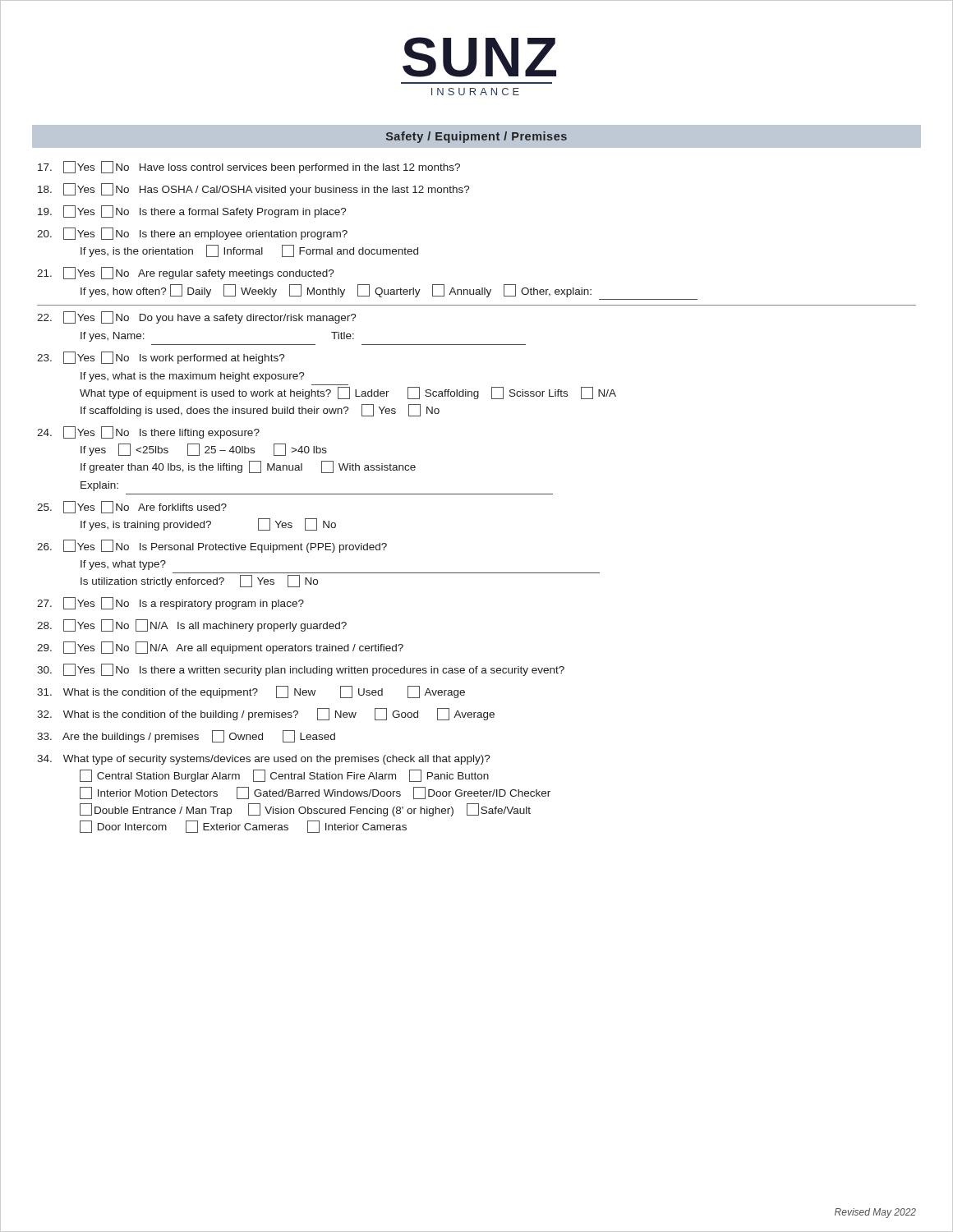Select the text starting "25. Yes No Are forklifts used? If"

[132, 507]
